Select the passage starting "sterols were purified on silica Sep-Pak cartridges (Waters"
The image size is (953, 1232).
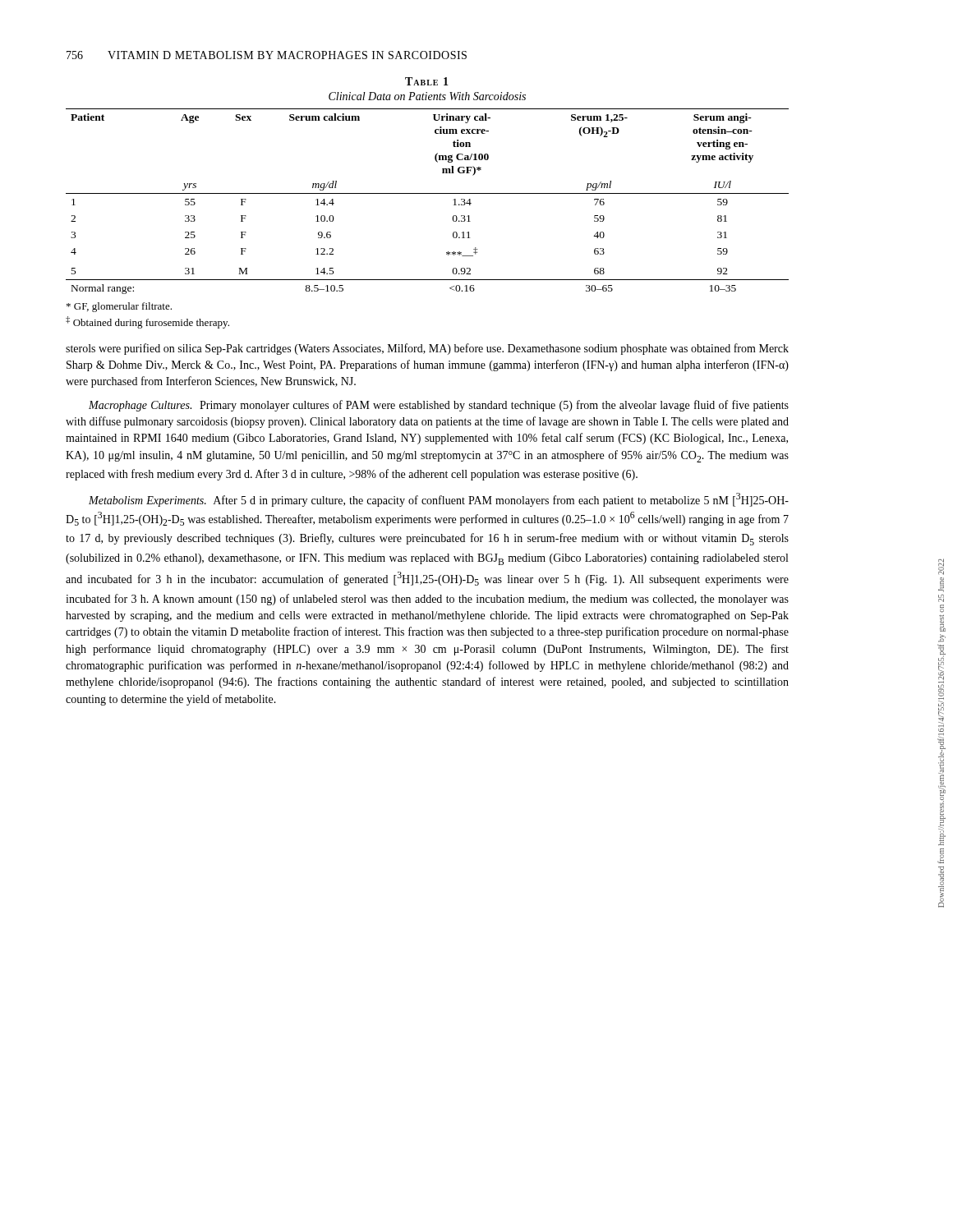427,366
